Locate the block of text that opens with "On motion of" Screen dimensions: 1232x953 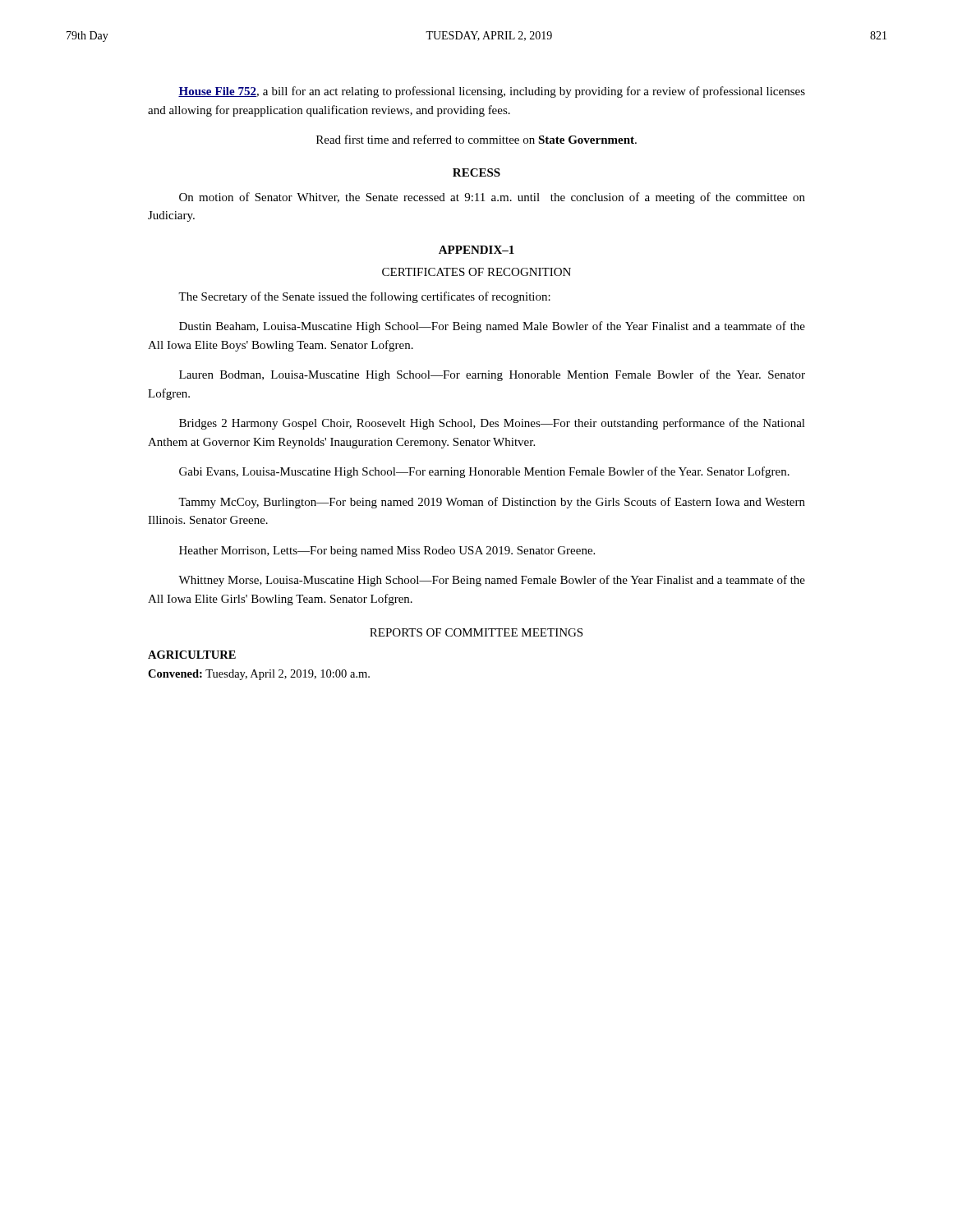tap(476, 206)
